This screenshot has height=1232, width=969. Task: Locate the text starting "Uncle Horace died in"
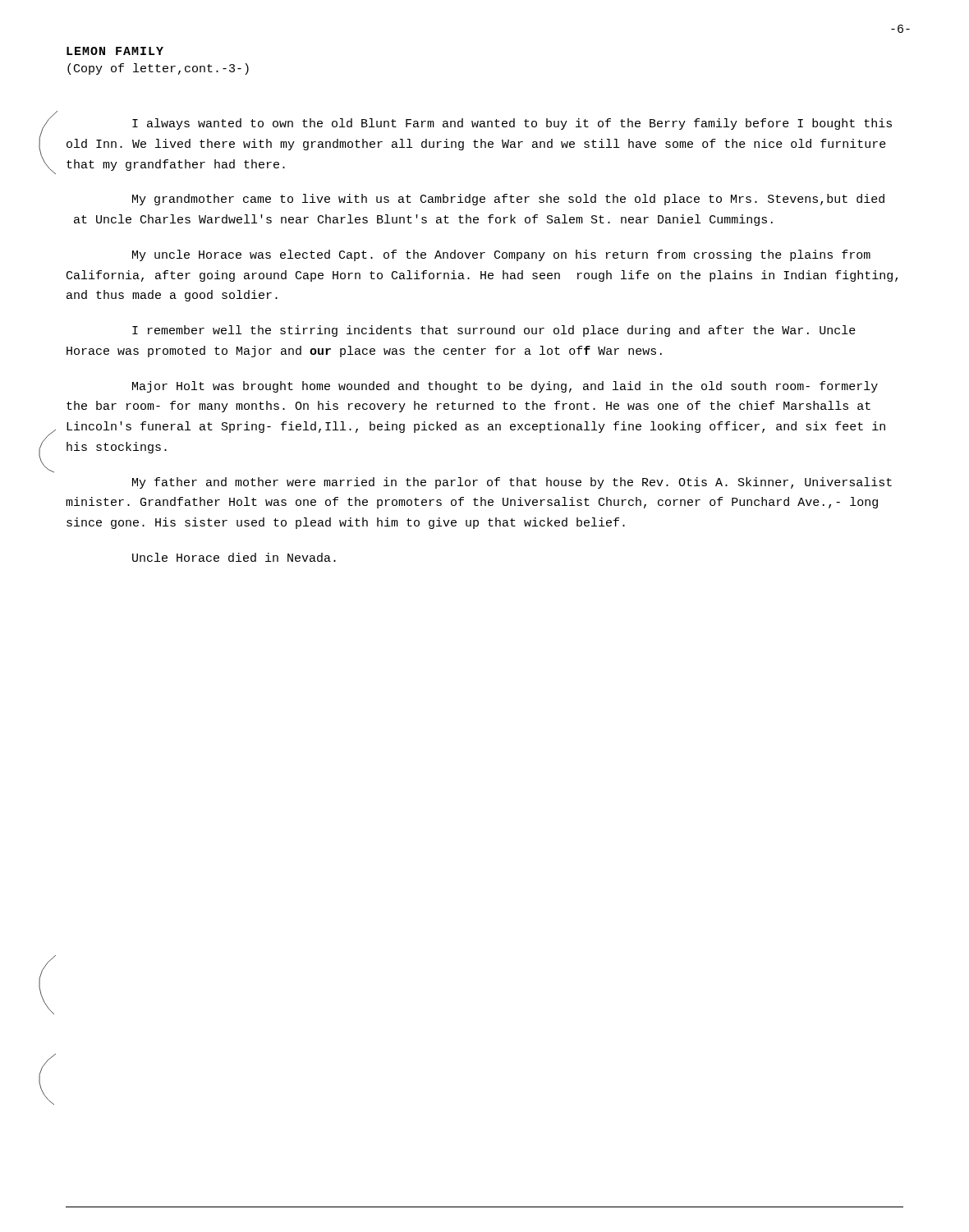click(x=235, y=559)
